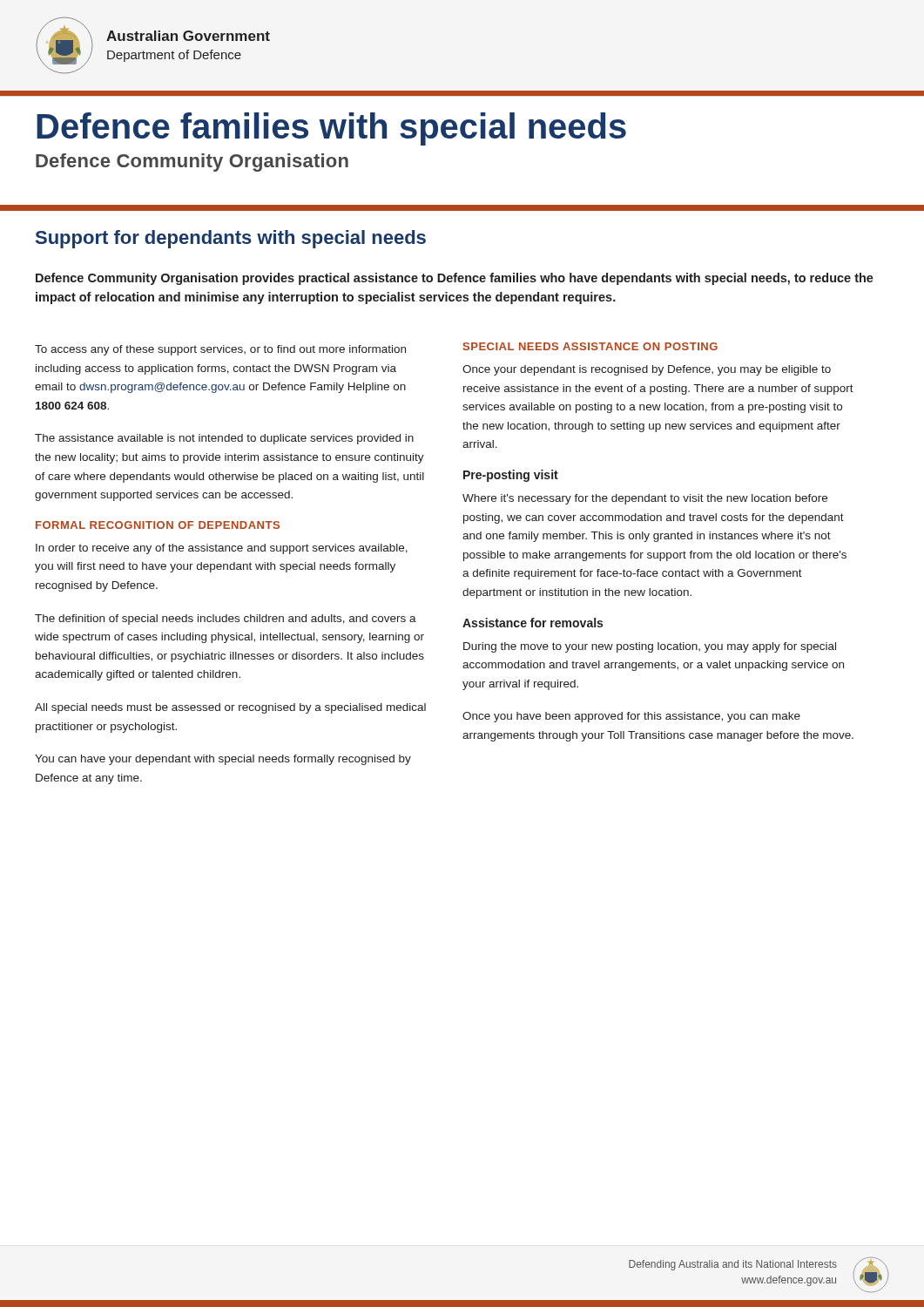
Task: Find "Pre-posting visit" on this page
Action: tap(510, 475)
